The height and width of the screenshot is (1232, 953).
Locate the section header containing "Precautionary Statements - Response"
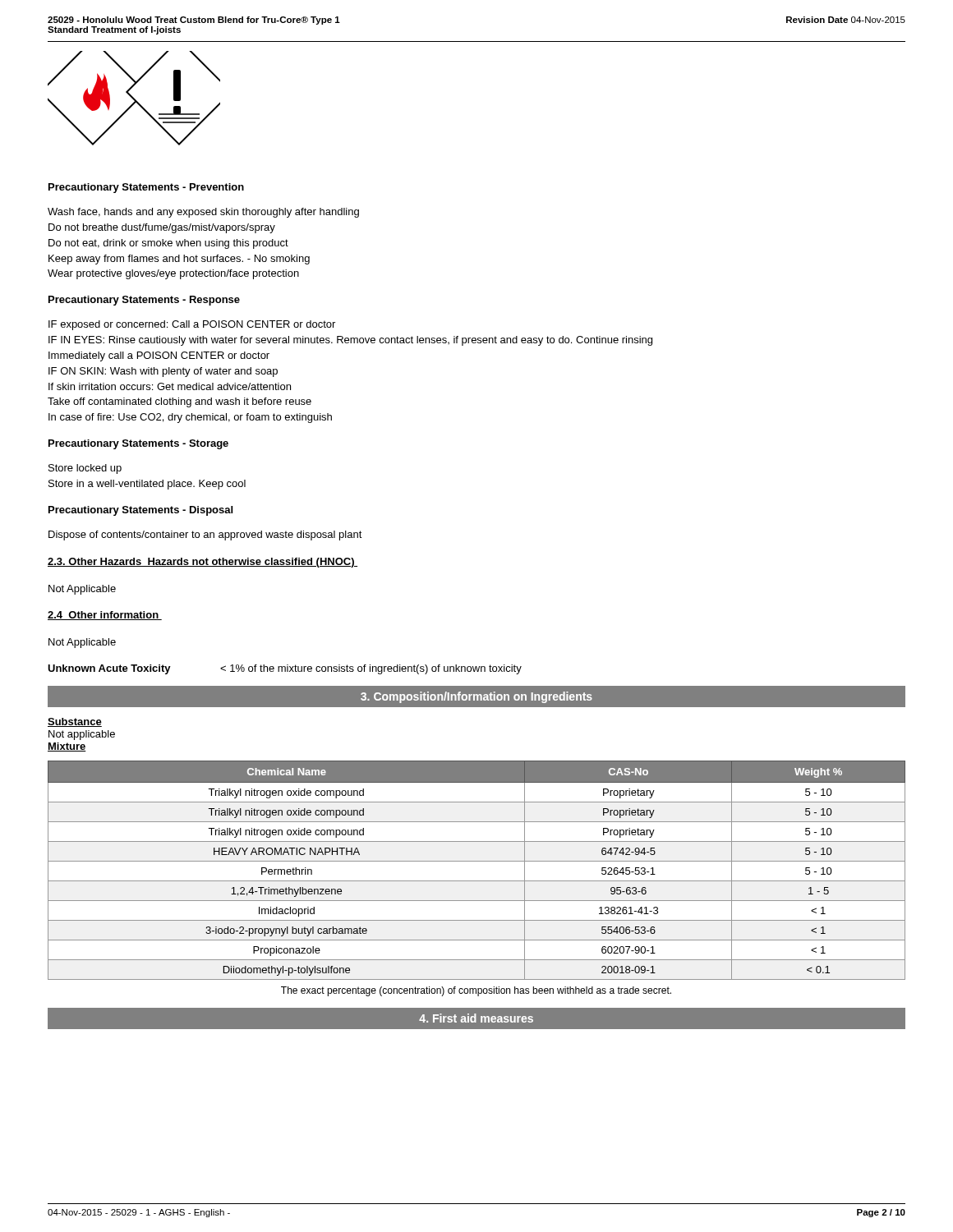coord(144,301)
